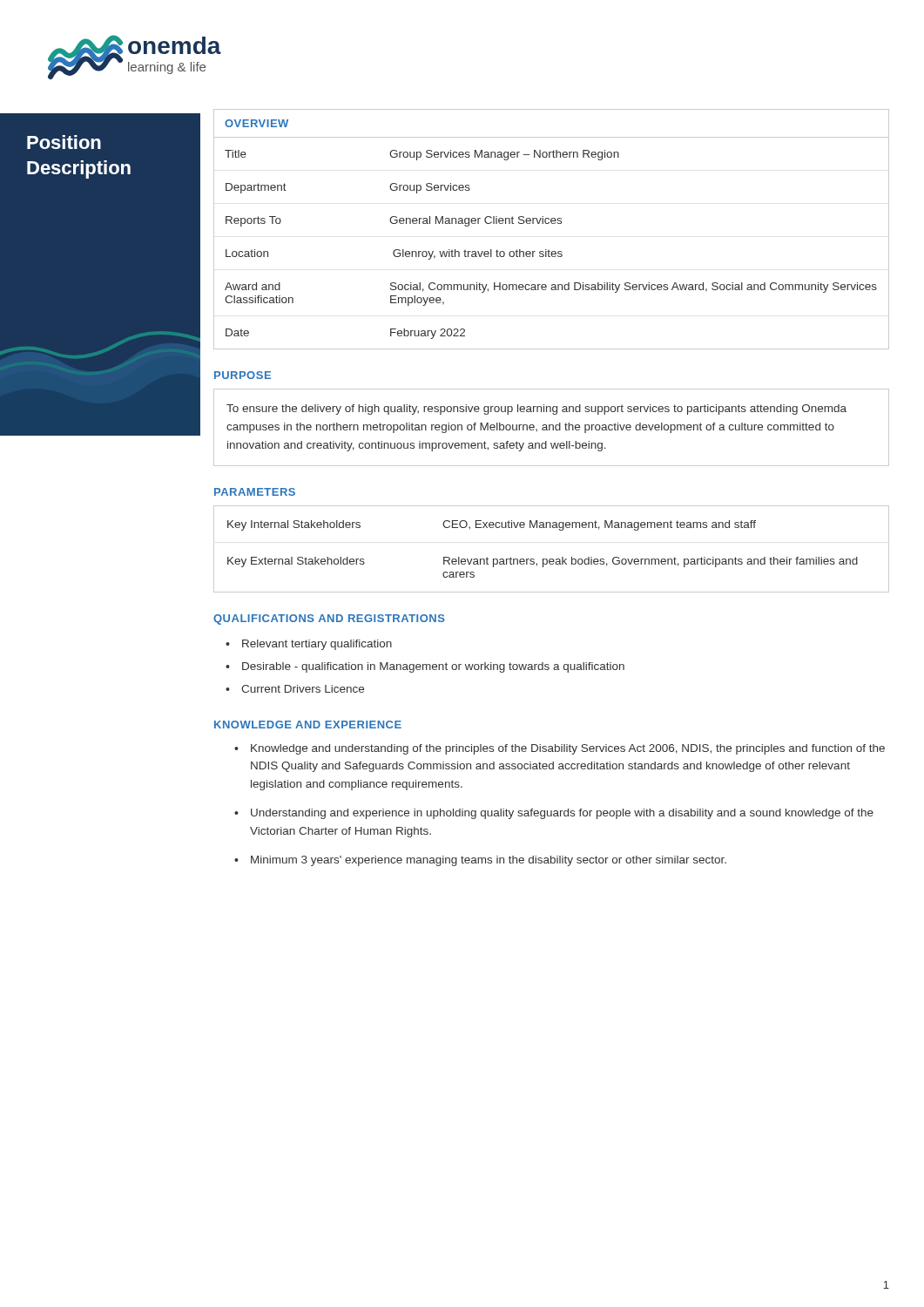Find the list item that says "Minimum 3 years' experience"
This screenshot has height=1307, width=924.
[x=489, y=860]
